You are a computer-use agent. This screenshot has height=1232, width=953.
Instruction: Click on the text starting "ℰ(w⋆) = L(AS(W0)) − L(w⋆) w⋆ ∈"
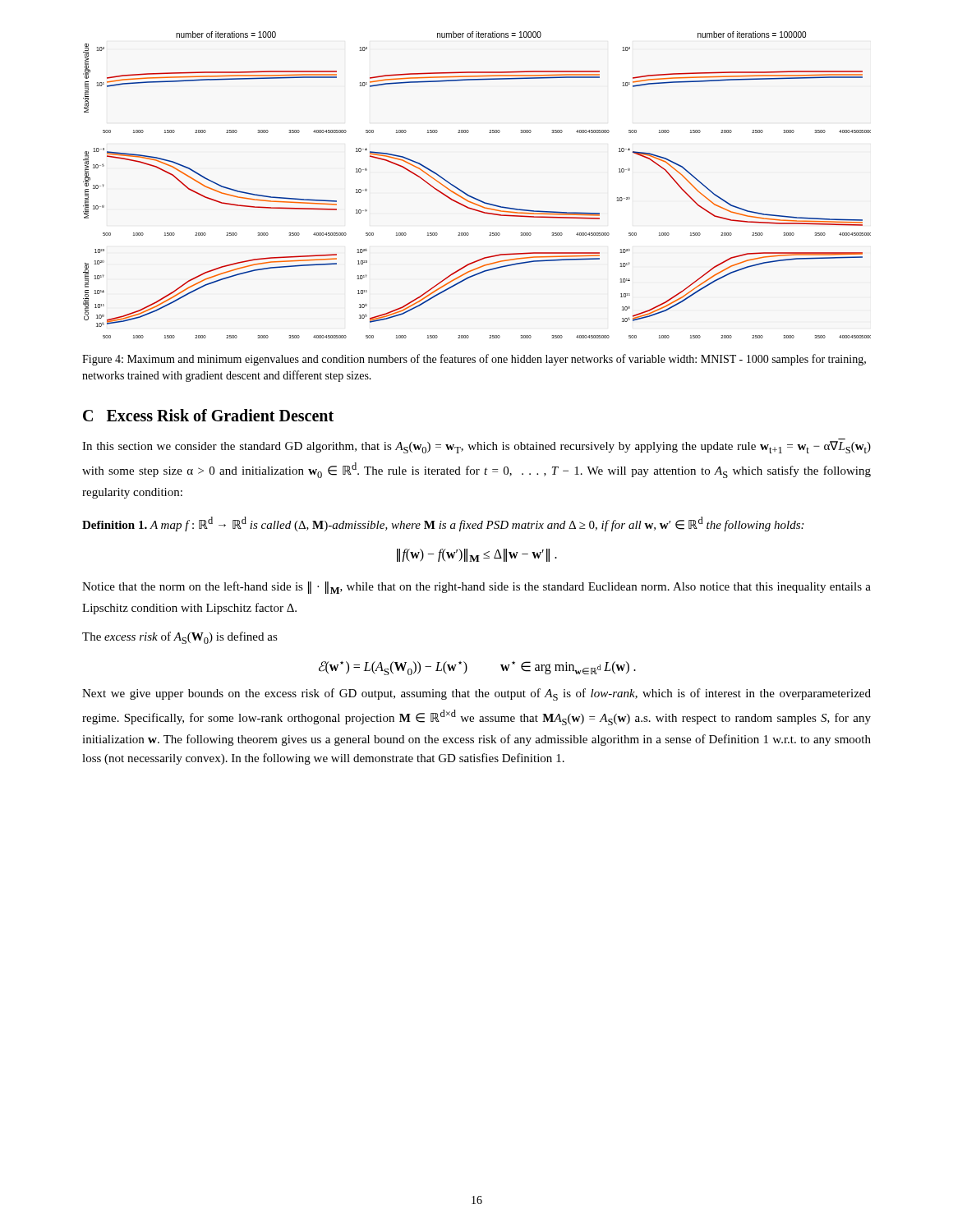476,666
